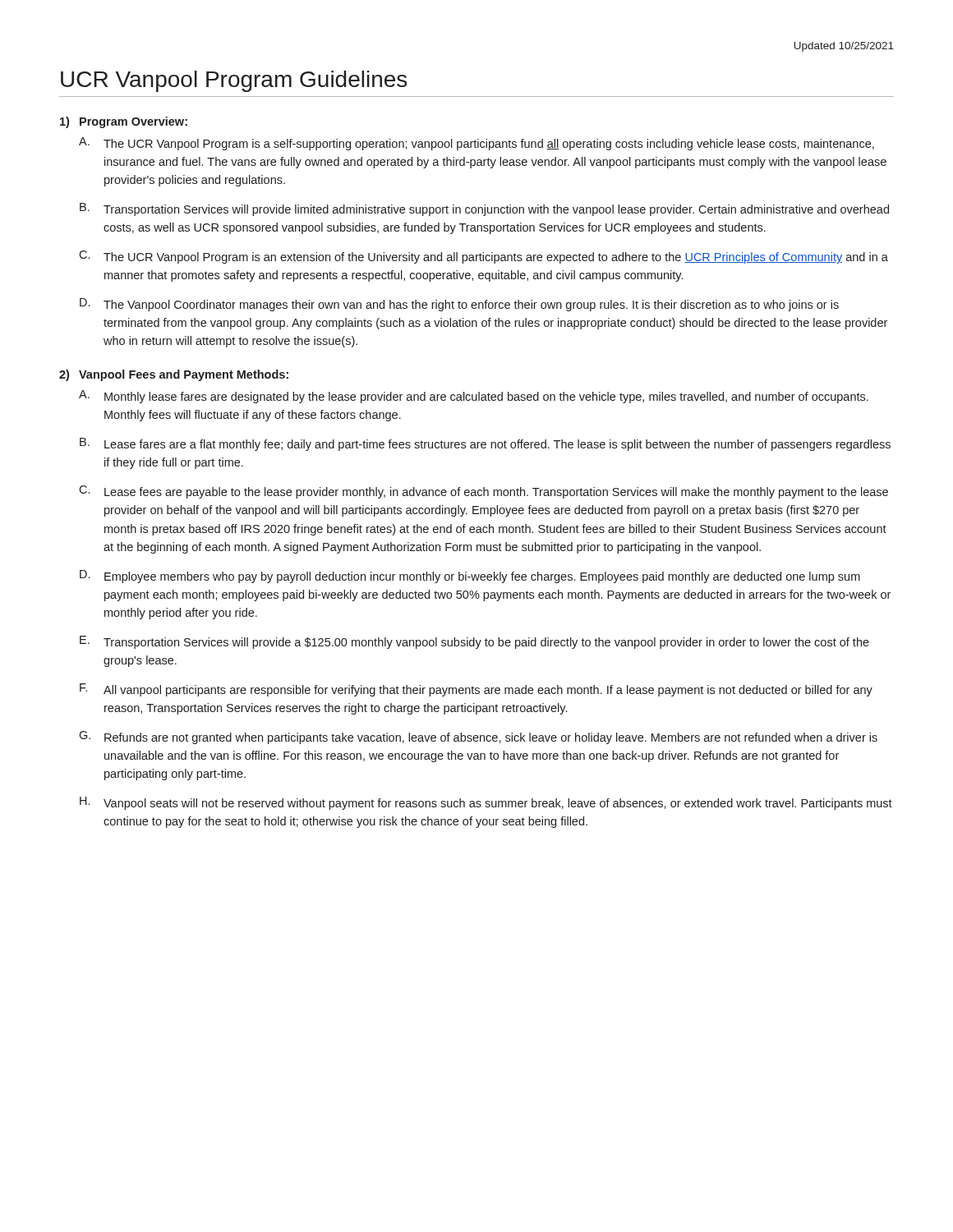Image resolution: width=953 pixels, height=1232 pixels.
Task: Click on the list item that reads "D. Employee members who pay by payroll deduction"
Action: [486, 594]
